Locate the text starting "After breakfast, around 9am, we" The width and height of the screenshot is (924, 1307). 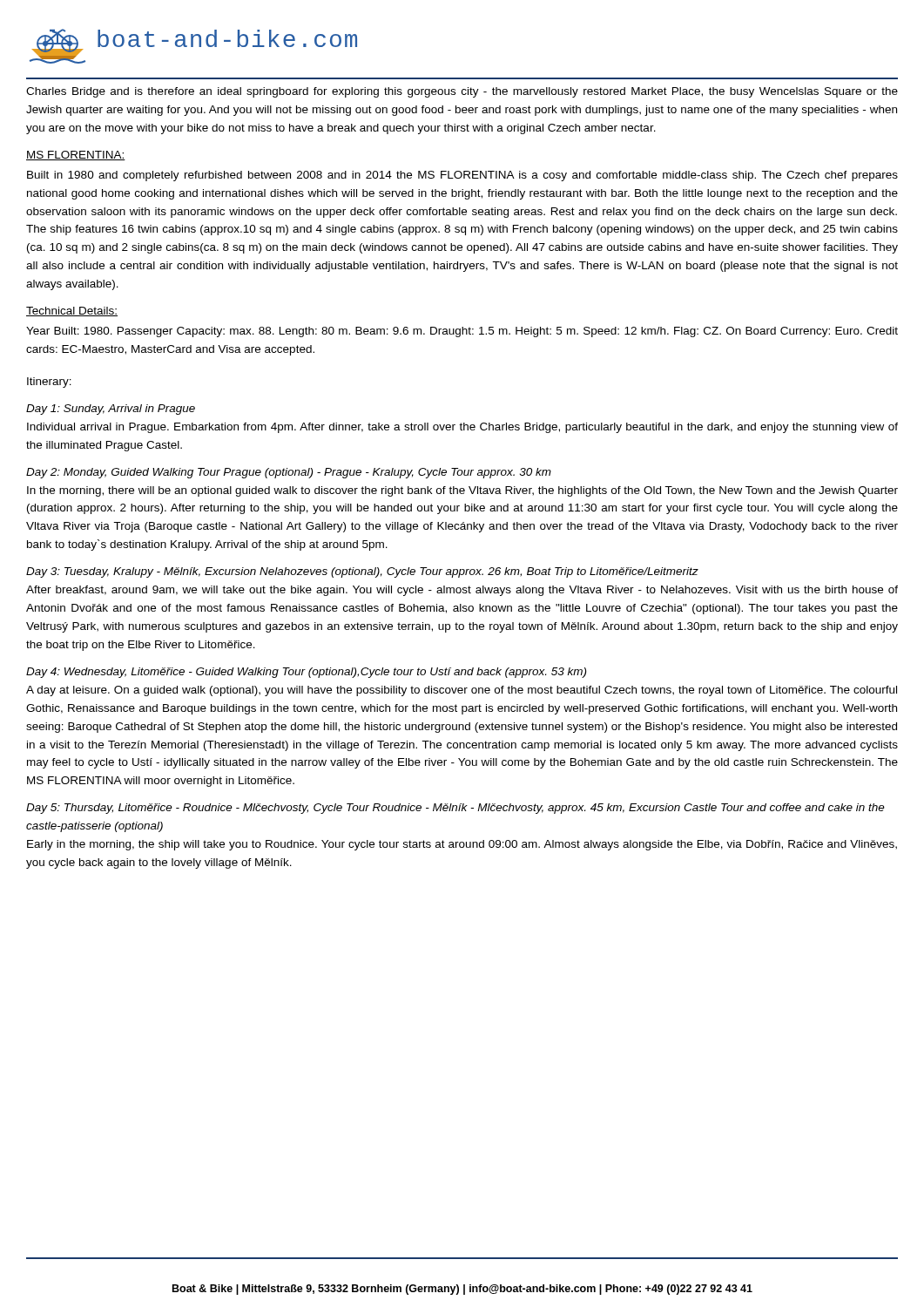tap(462, 617)
